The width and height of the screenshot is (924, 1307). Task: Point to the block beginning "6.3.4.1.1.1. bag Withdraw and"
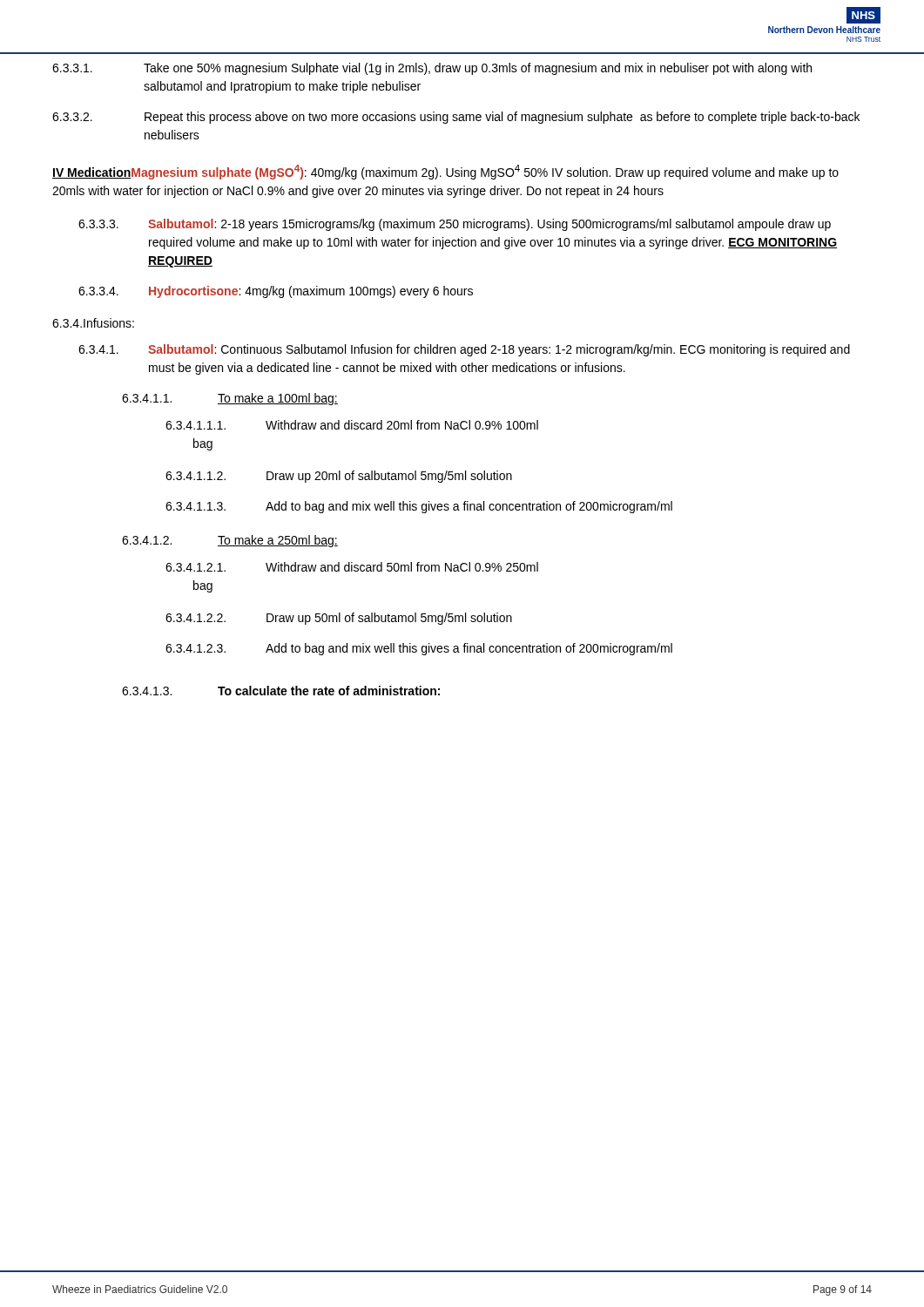pos(352,435)
